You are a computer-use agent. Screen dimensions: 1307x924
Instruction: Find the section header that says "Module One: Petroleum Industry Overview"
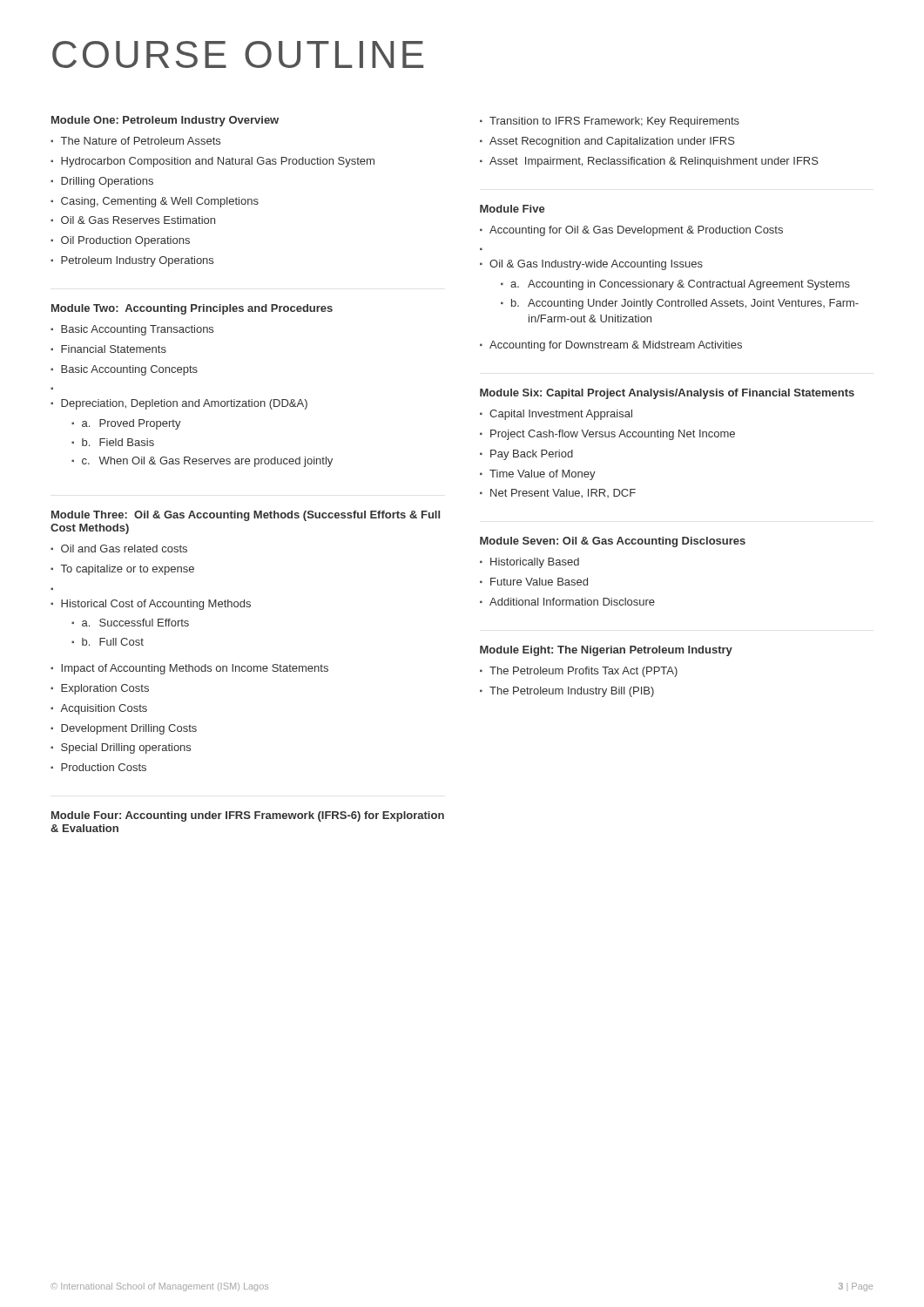click(165, 120)
